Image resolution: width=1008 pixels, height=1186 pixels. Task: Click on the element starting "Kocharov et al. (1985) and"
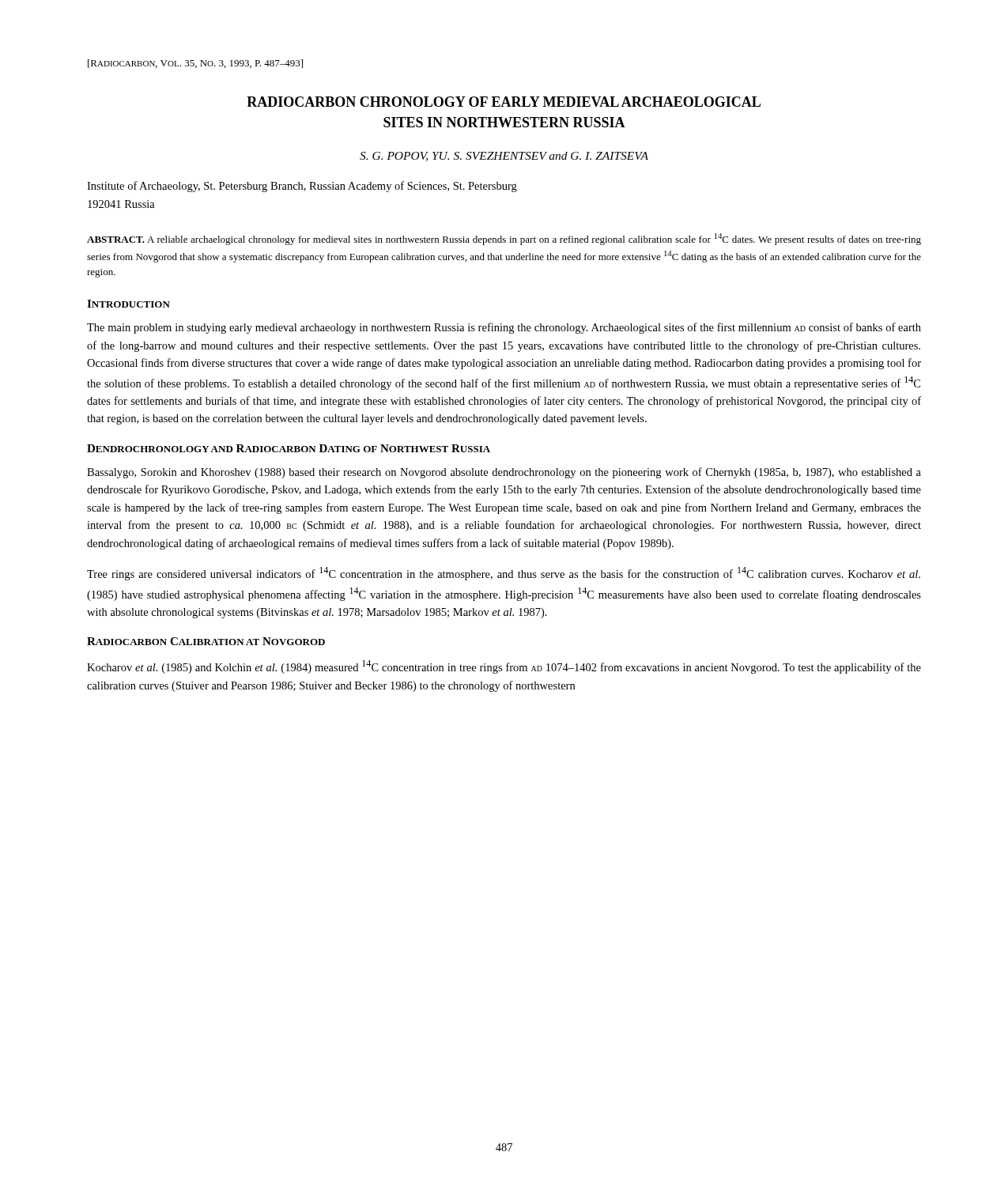tap(504, 675)
